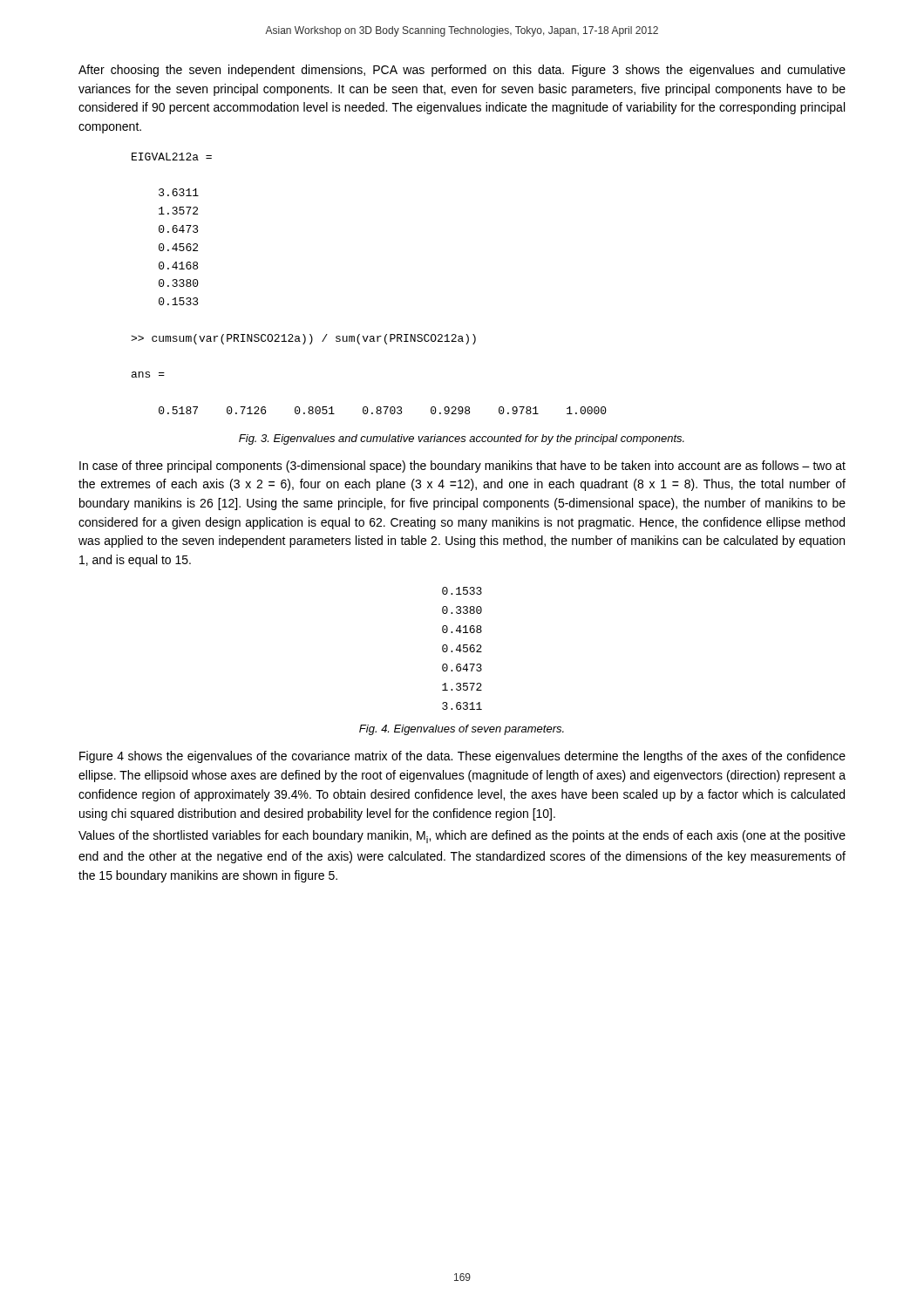Where is the caption that starts "Fig. 3. Eigenvalues and cumulative variances accounted for"?
Screen dimensions: 1308x924
pyautogui.click(x=462, y=438)
